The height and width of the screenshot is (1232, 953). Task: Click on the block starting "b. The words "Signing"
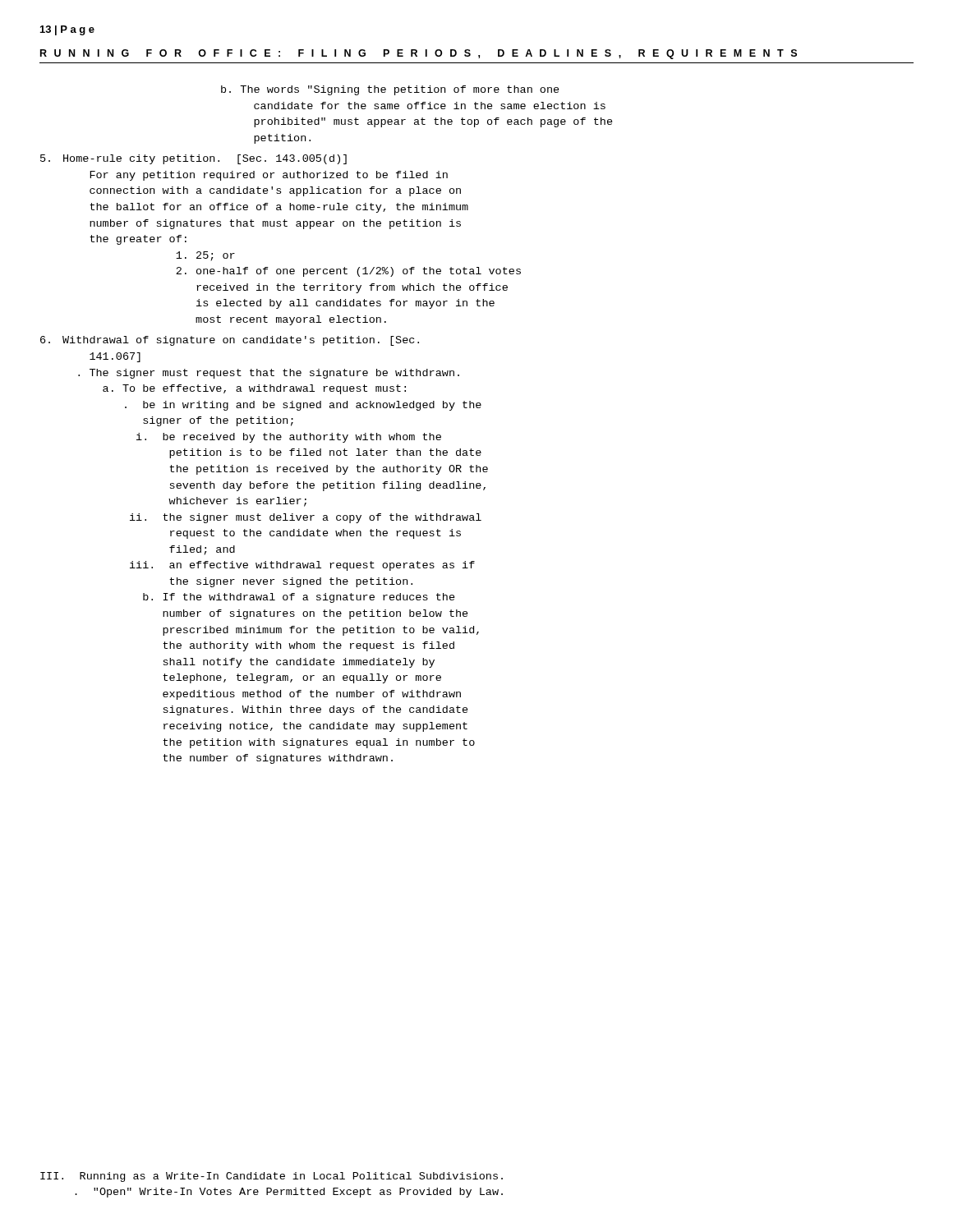tap(417, 114)
